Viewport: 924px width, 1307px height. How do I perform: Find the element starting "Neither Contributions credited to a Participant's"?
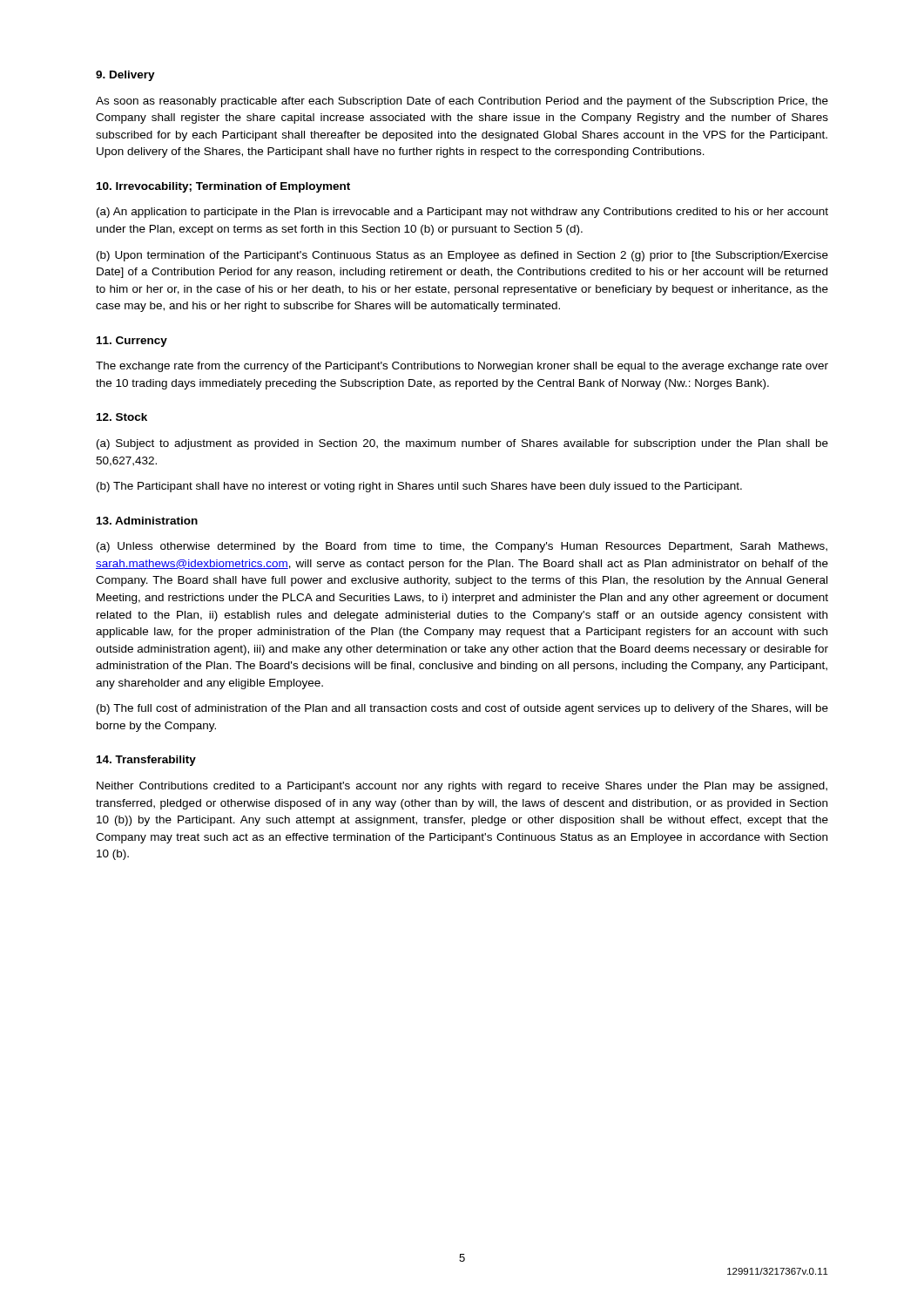tap(462, 820)
